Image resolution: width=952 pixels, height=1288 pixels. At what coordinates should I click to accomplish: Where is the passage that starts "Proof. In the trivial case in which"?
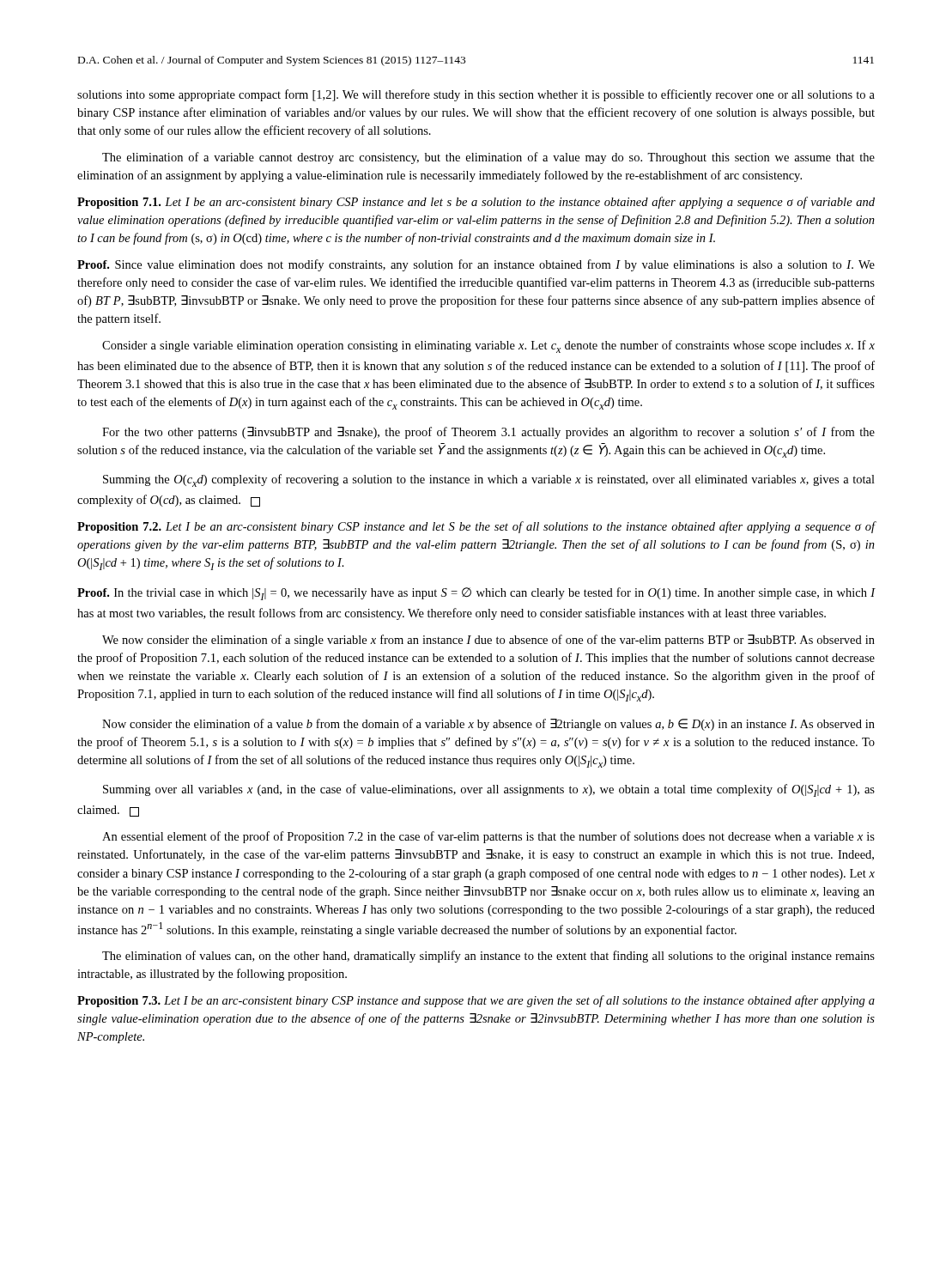point(476,702)
